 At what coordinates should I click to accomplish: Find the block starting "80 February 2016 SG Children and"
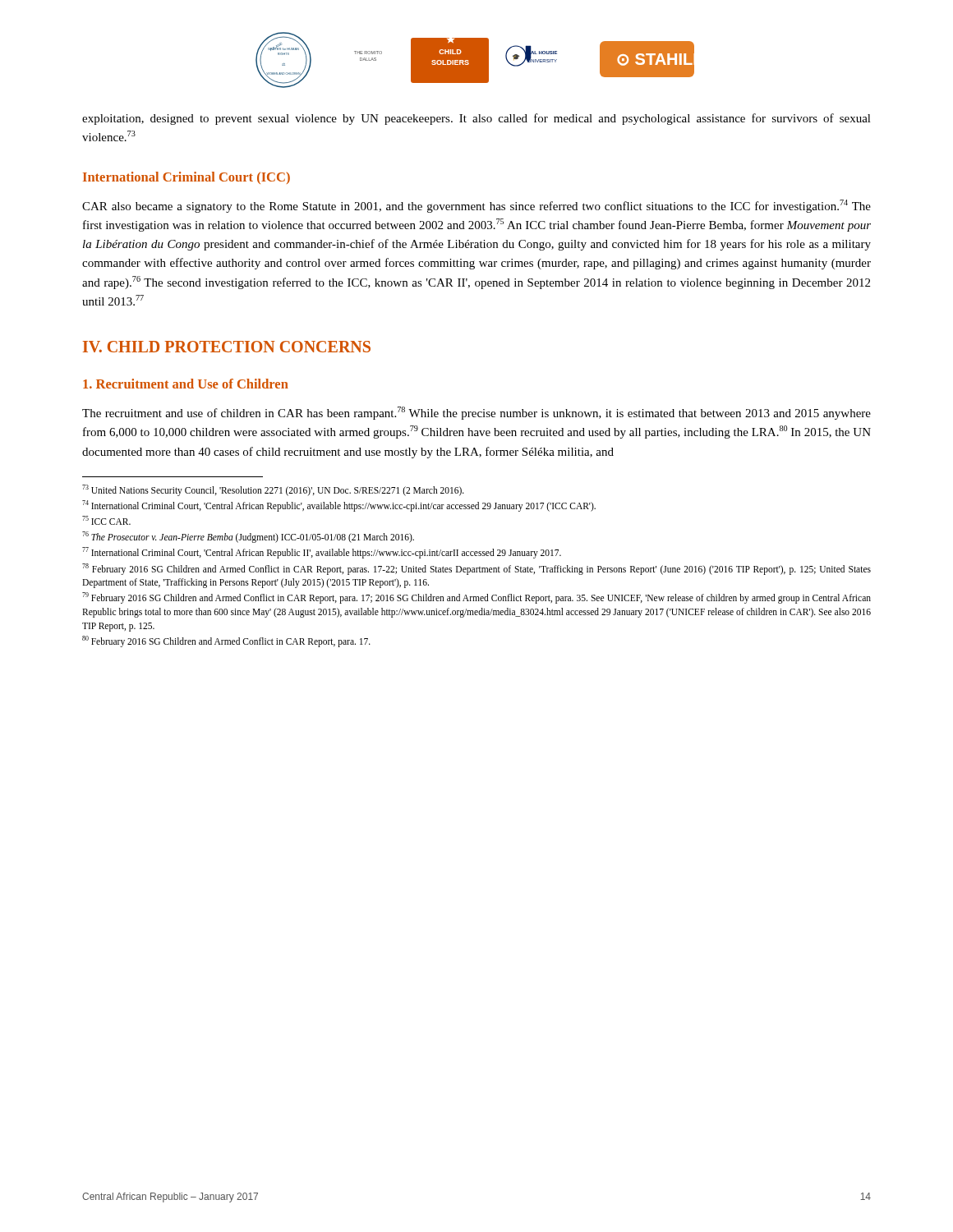(x=226, y=641)
